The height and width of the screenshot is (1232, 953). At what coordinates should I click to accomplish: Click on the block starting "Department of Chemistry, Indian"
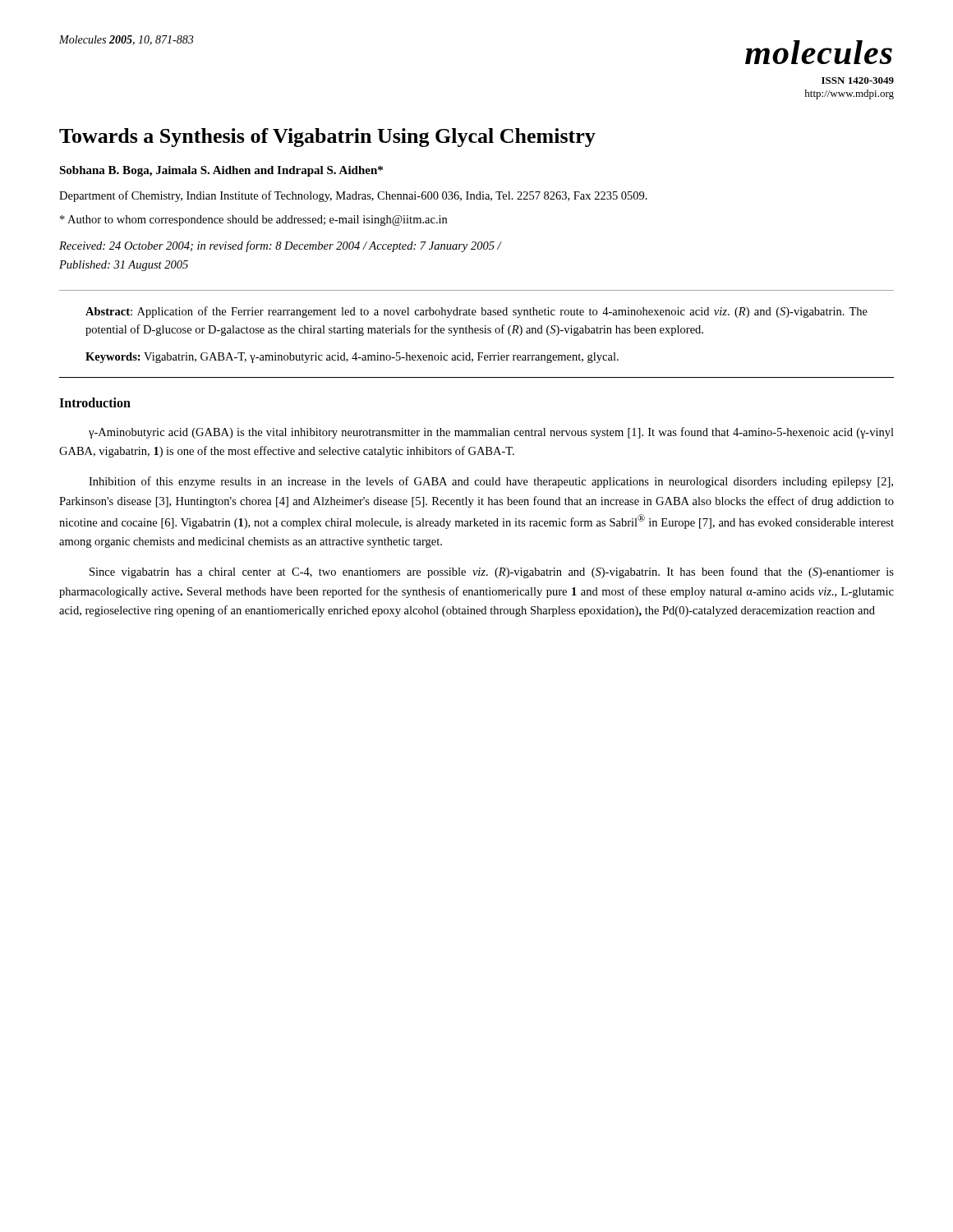click(476, 196)
